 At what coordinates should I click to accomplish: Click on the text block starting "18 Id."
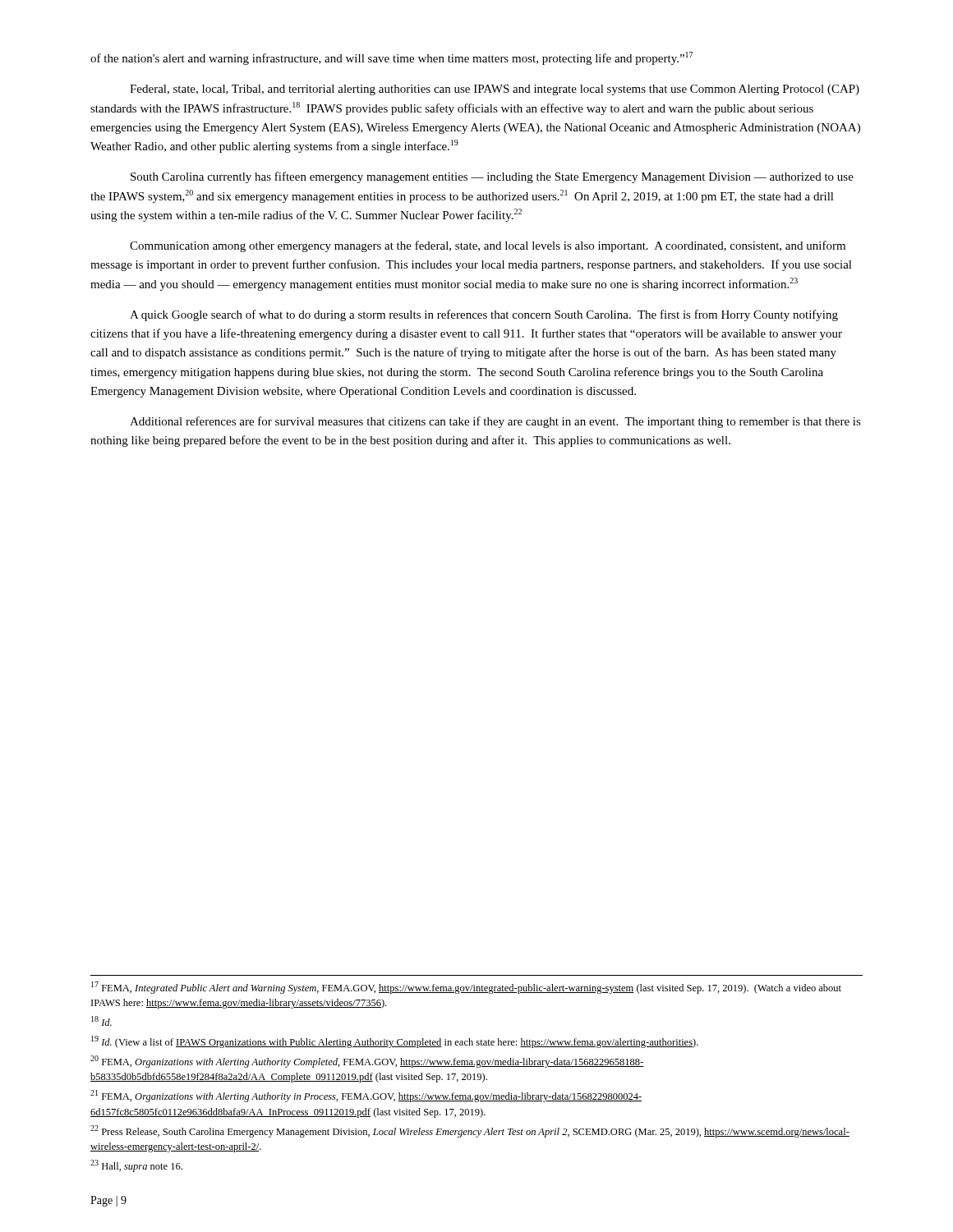pyautogui.click(x=101, y=1022)
